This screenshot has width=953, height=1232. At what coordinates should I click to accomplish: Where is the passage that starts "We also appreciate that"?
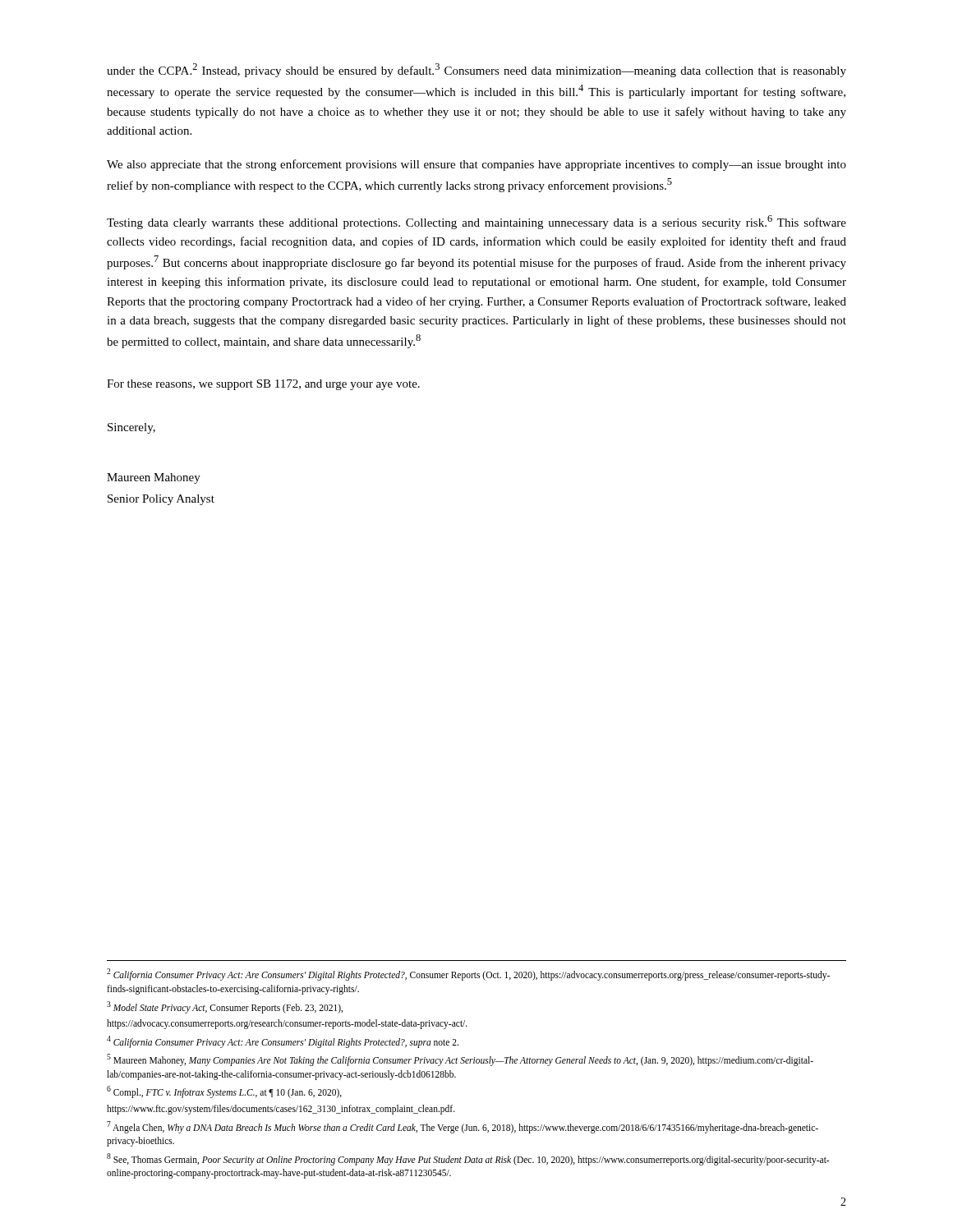point(476,175)
